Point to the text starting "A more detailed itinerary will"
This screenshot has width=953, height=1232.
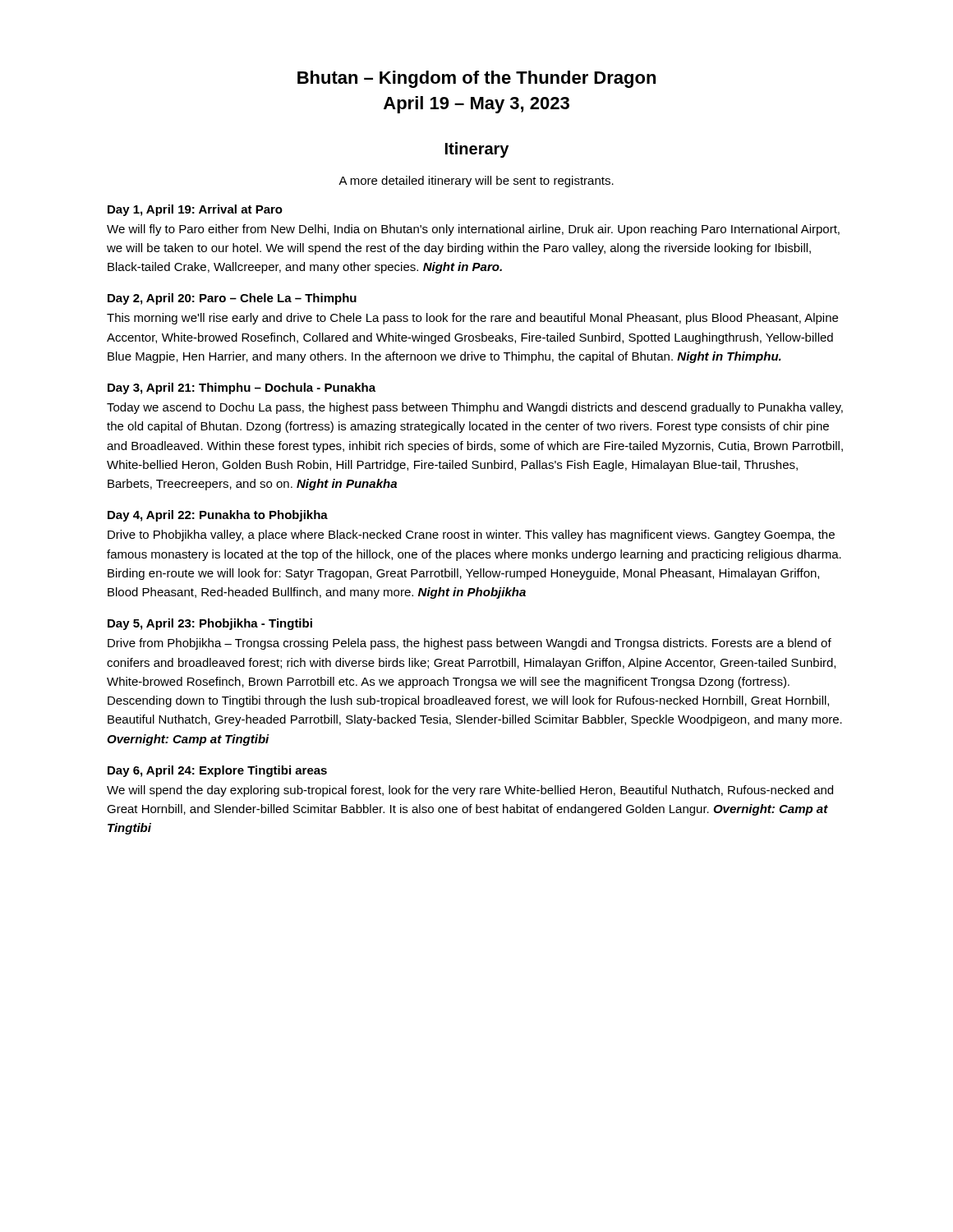[x=476, y=180]
